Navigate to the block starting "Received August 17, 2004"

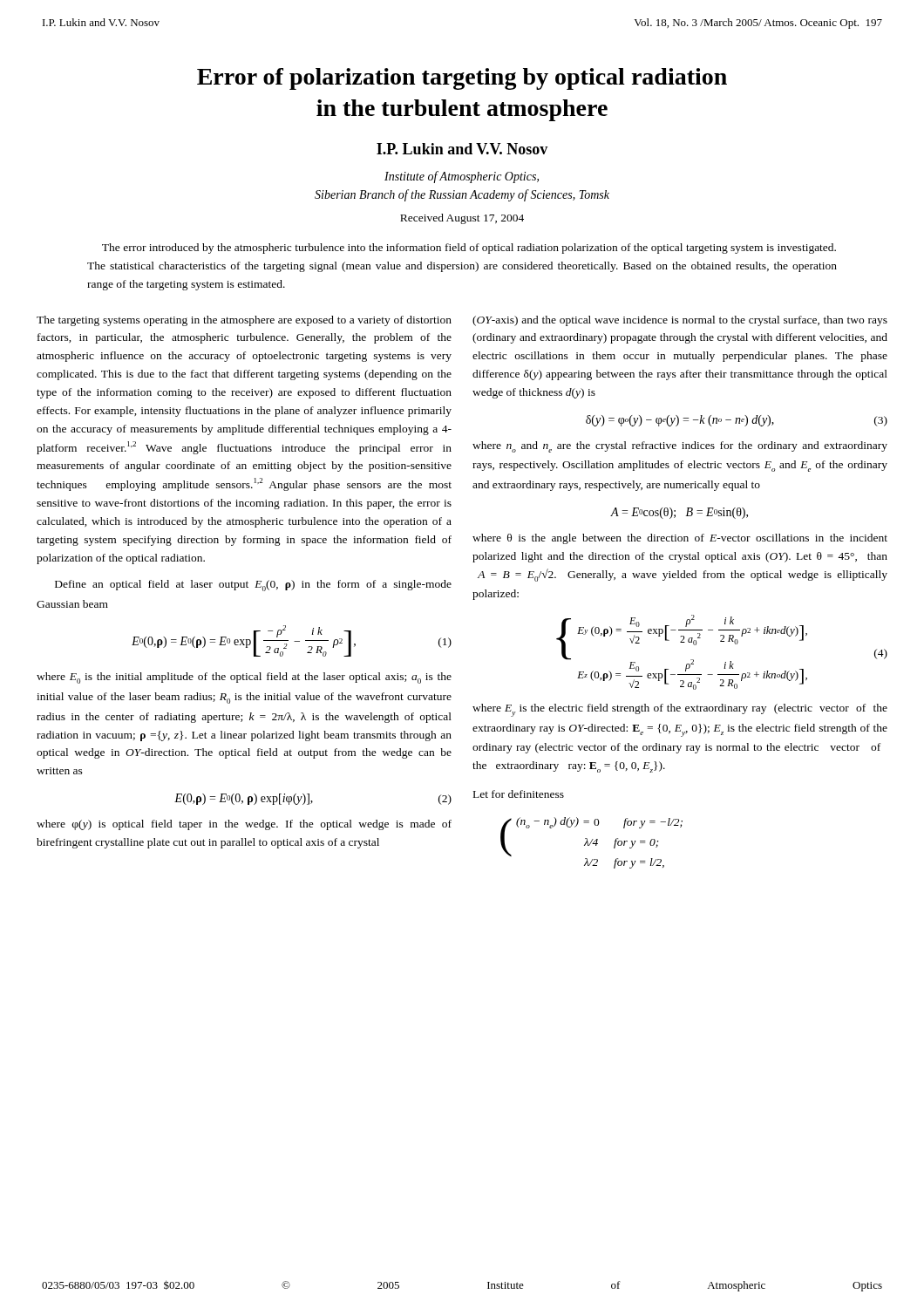point(462,217)
